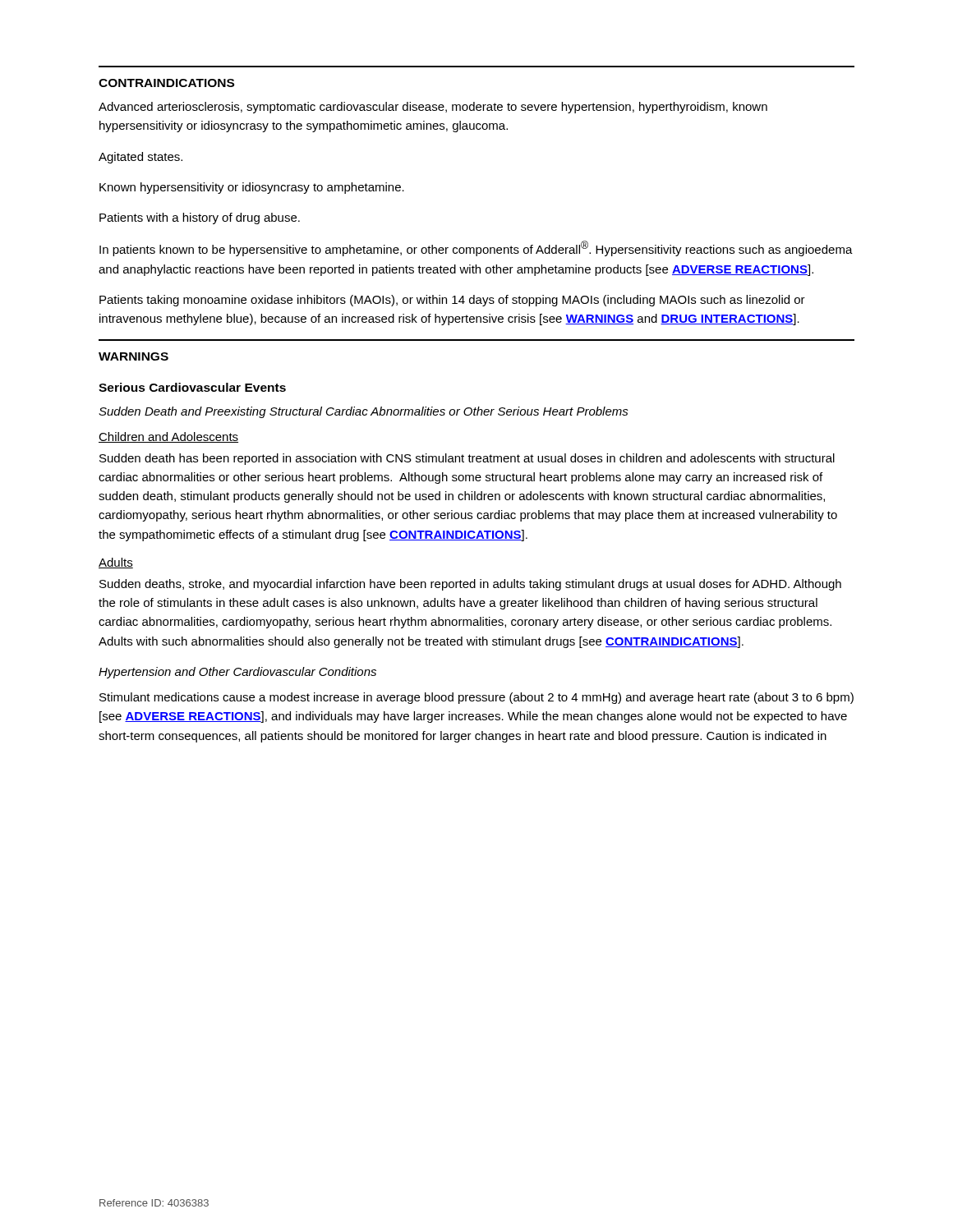
Task: Click where it says "Known hypersensitivity or idiosyncrasy to amphetamine."
Action: click(x=252, y=187)
